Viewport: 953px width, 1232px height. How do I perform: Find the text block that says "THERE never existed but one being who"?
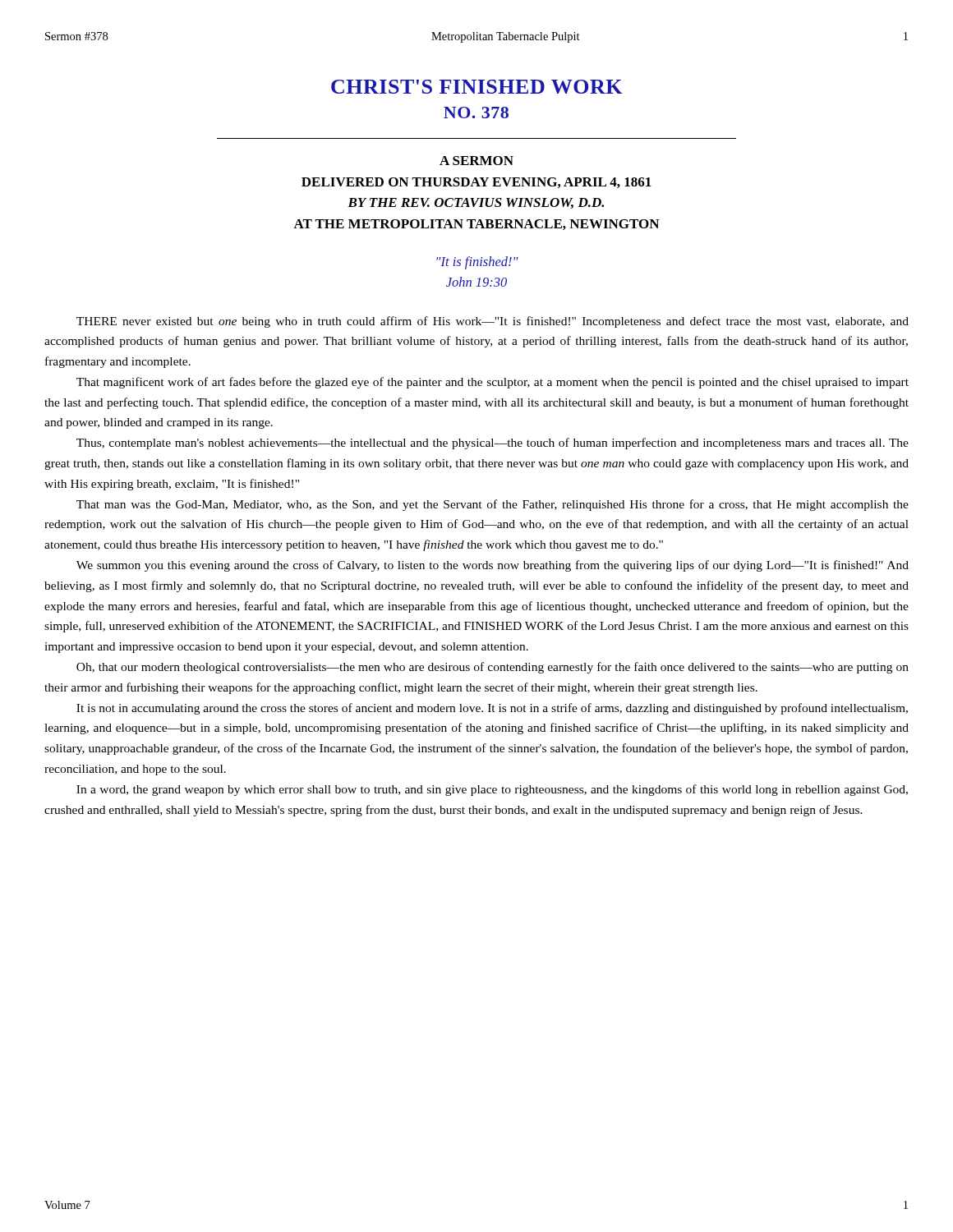pos(476,341)
